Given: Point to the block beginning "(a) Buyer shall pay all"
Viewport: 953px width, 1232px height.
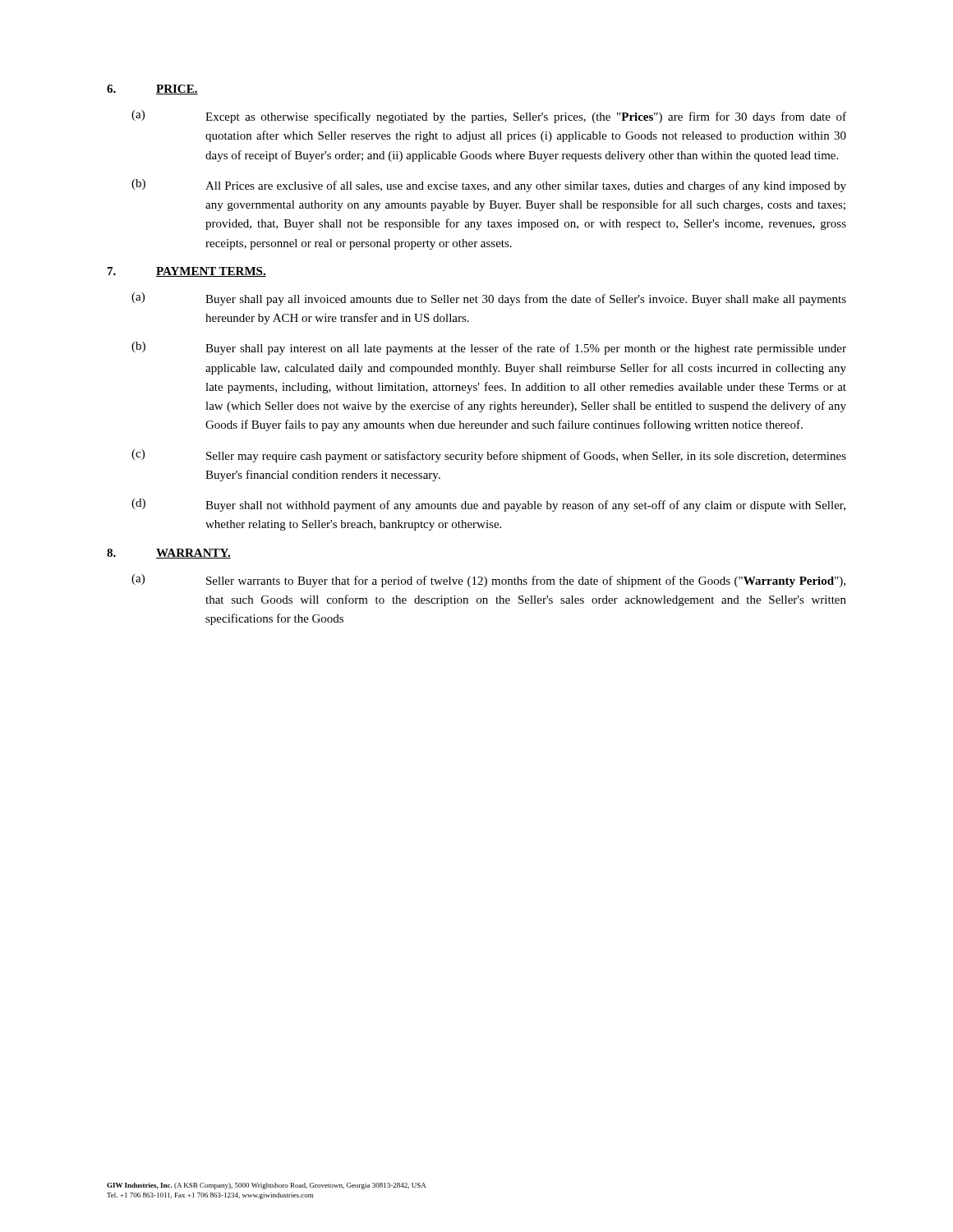Looking at the screenshot, I should (476, 309).
